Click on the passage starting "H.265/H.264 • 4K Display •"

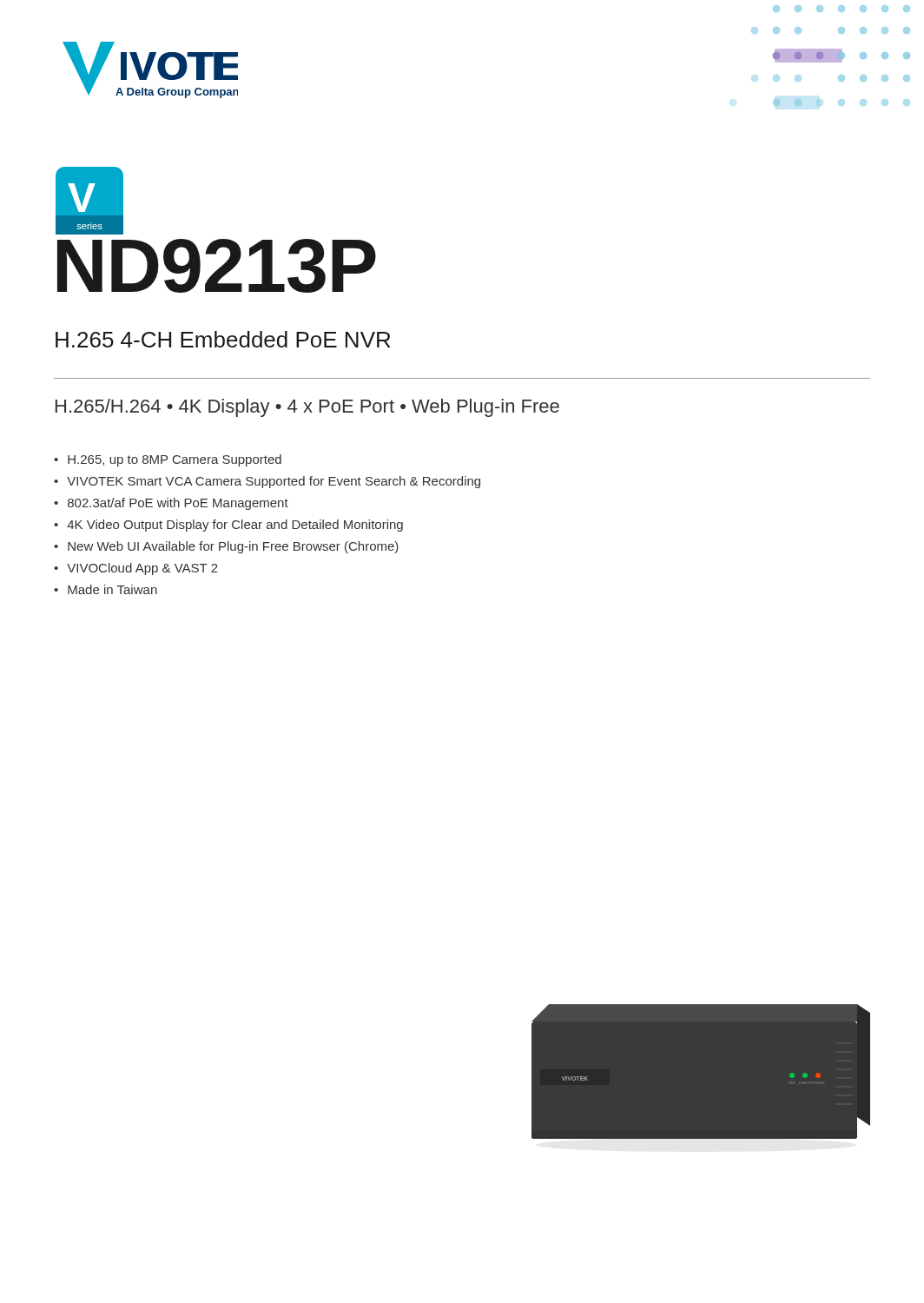click(307, 407)
